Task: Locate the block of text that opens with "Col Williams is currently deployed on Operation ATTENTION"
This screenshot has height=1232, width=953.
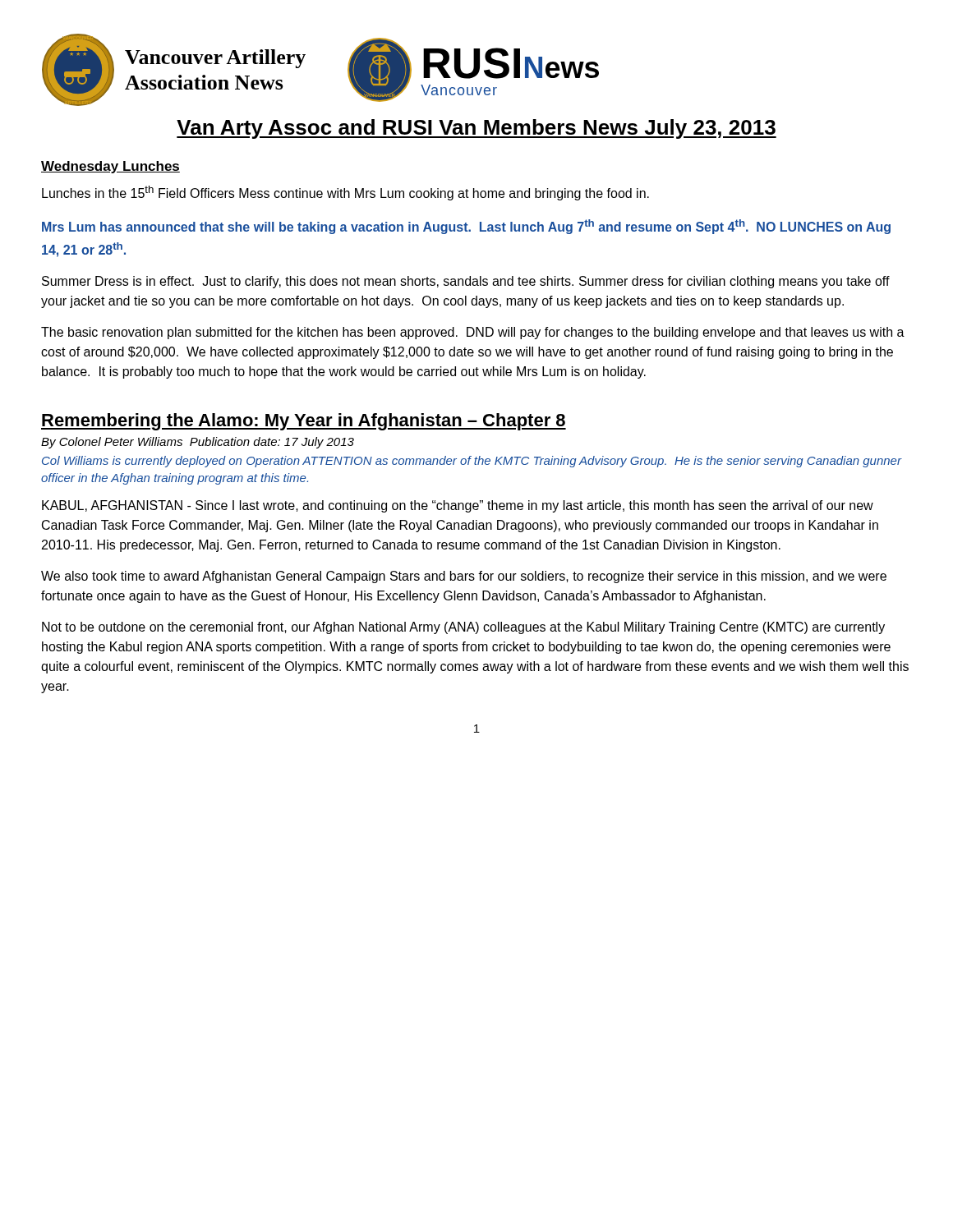Action: click(x=471, y=469)
